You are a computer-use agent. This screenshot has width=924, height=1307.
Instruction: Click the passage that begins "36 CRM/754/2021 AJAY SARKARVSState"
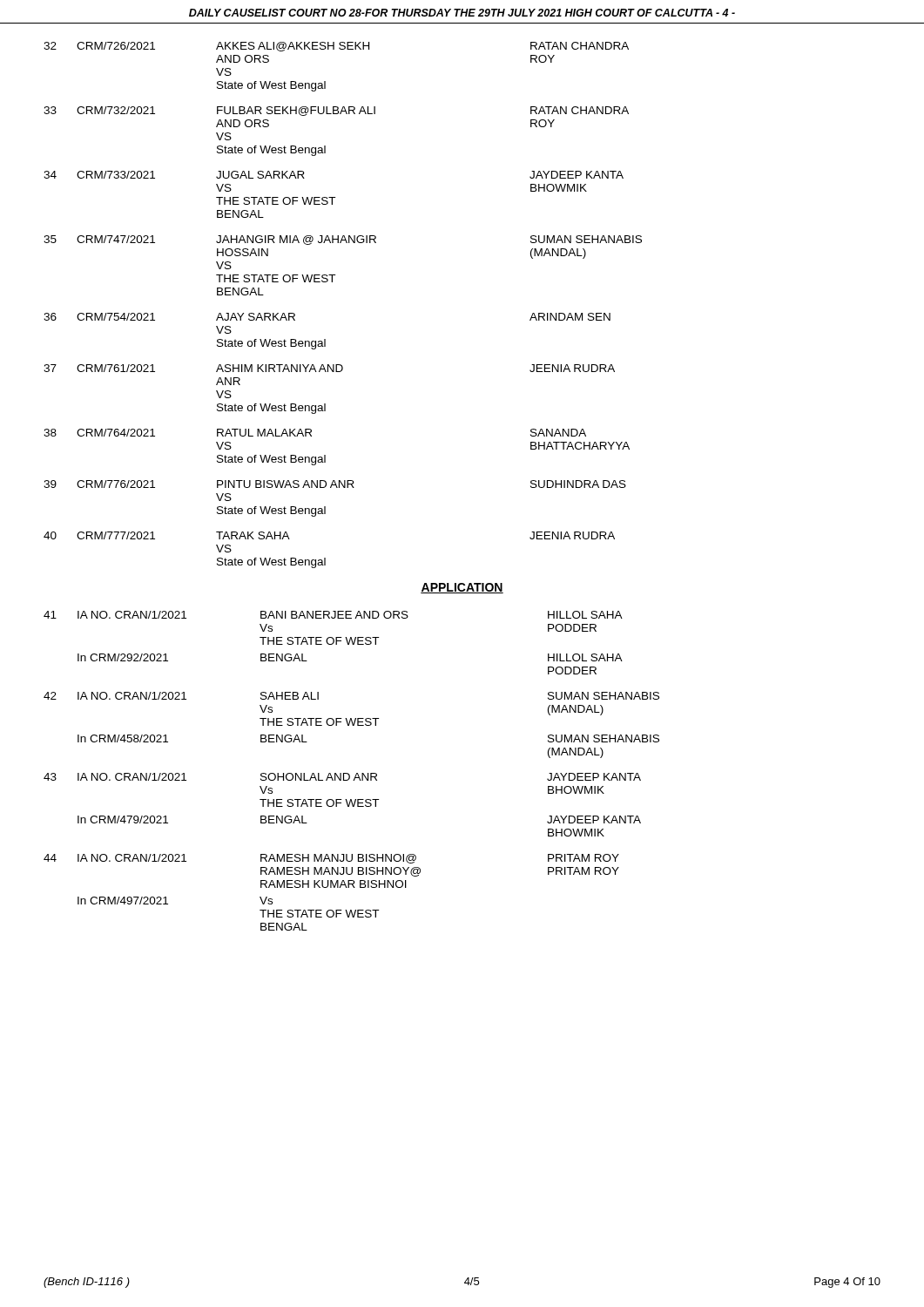(111, 317)
